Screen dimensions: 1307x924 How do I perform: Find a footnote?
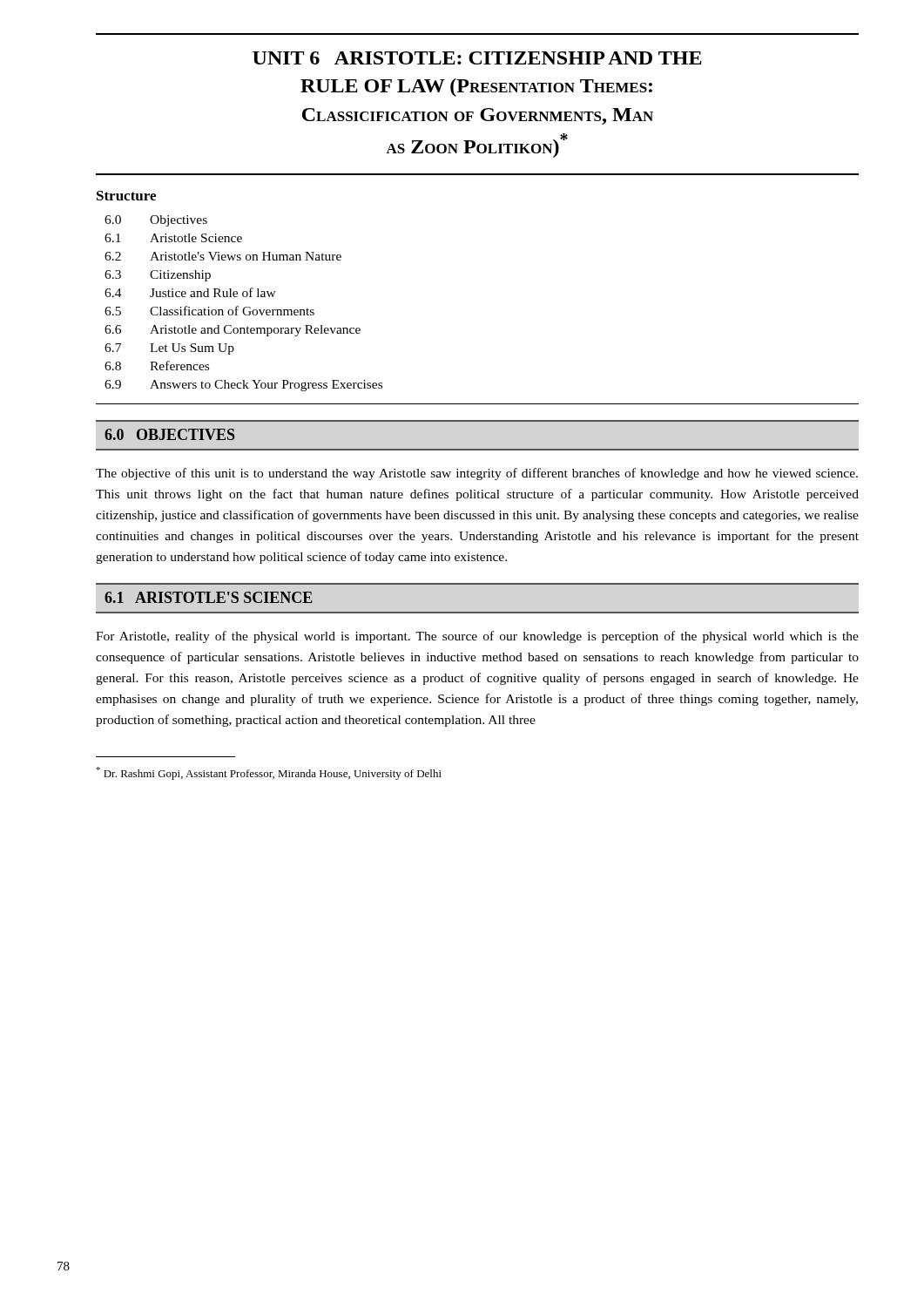pos(269,772)
